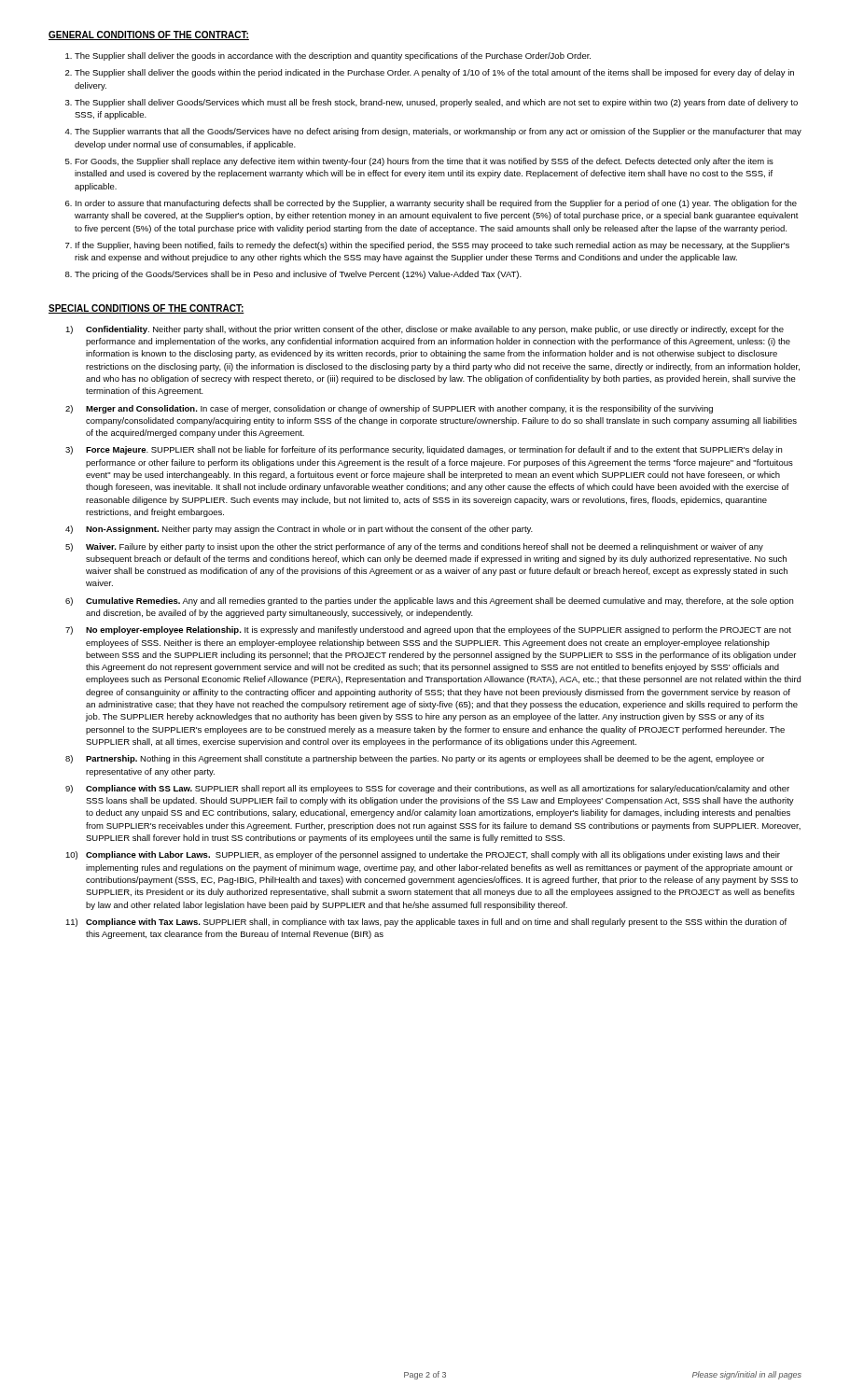Find the block on this page that starts "In order to assure that manufacturing"
The width and height of the screenshot is (850, 1400).
point(436,215)
